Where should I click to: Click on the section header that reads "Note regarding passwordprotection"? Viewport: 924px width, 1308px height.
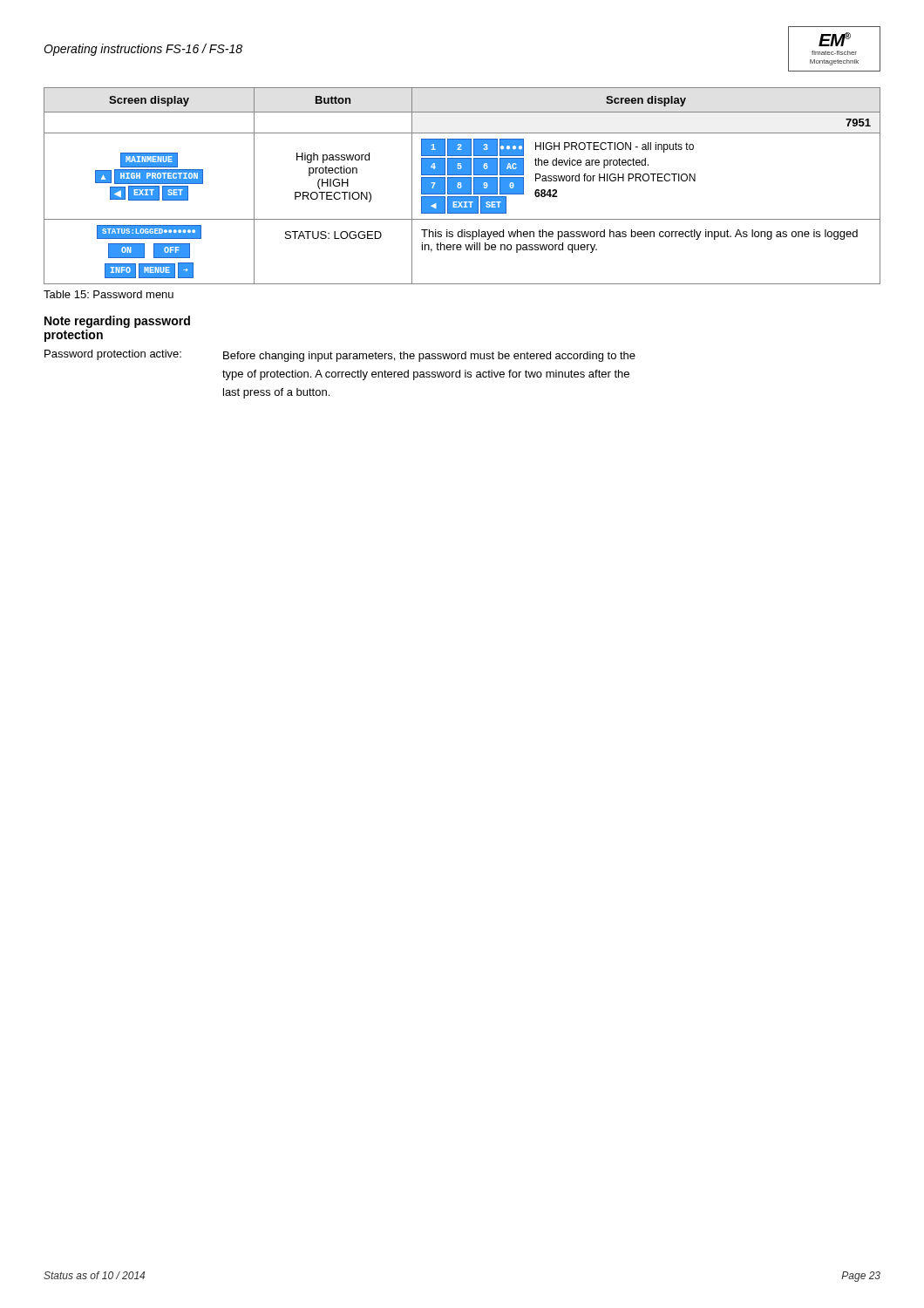pyautogui.click(x=117, y=328)
